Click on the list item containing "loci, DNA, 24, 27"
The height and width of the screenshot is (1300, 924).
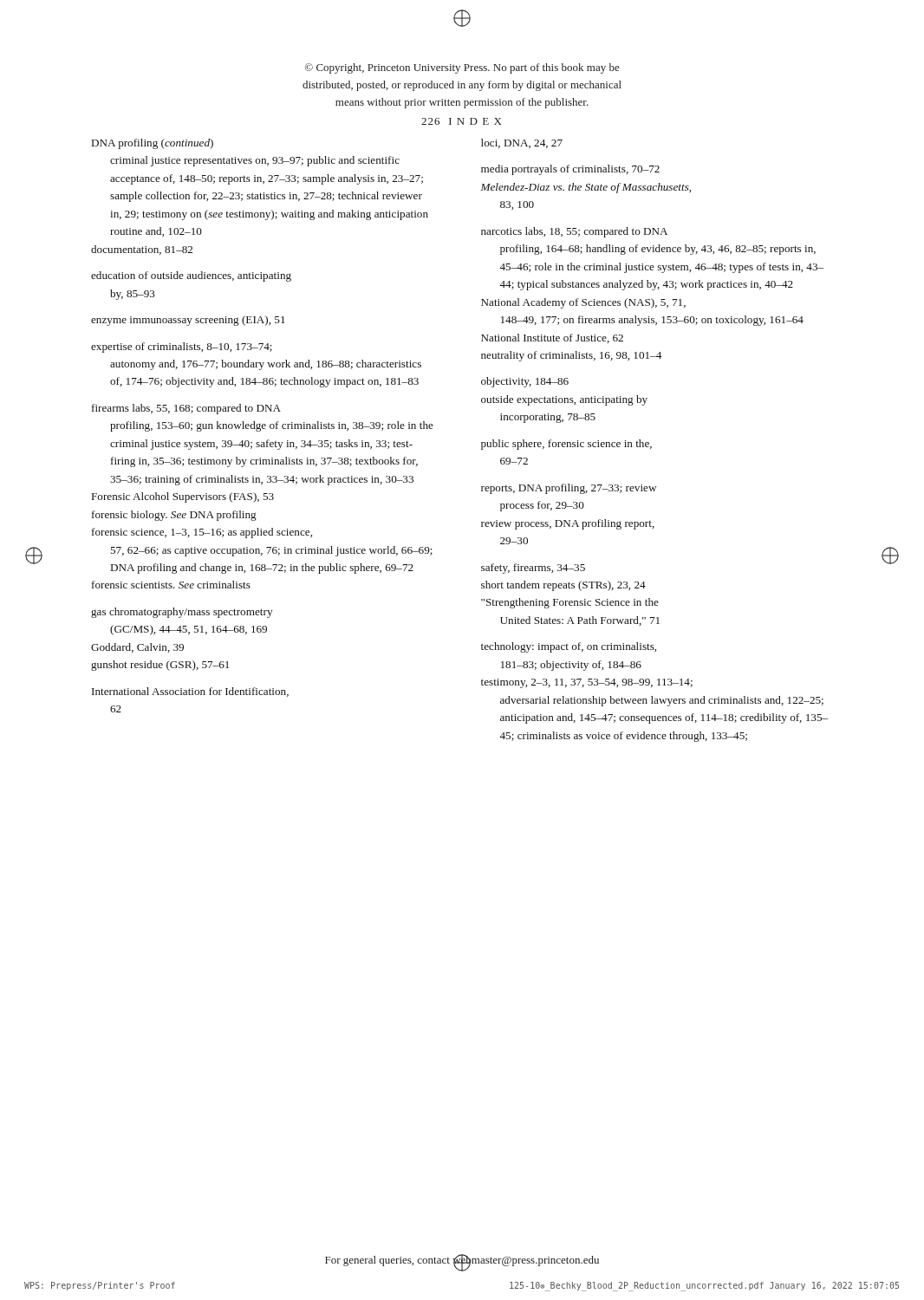[522, 143]
